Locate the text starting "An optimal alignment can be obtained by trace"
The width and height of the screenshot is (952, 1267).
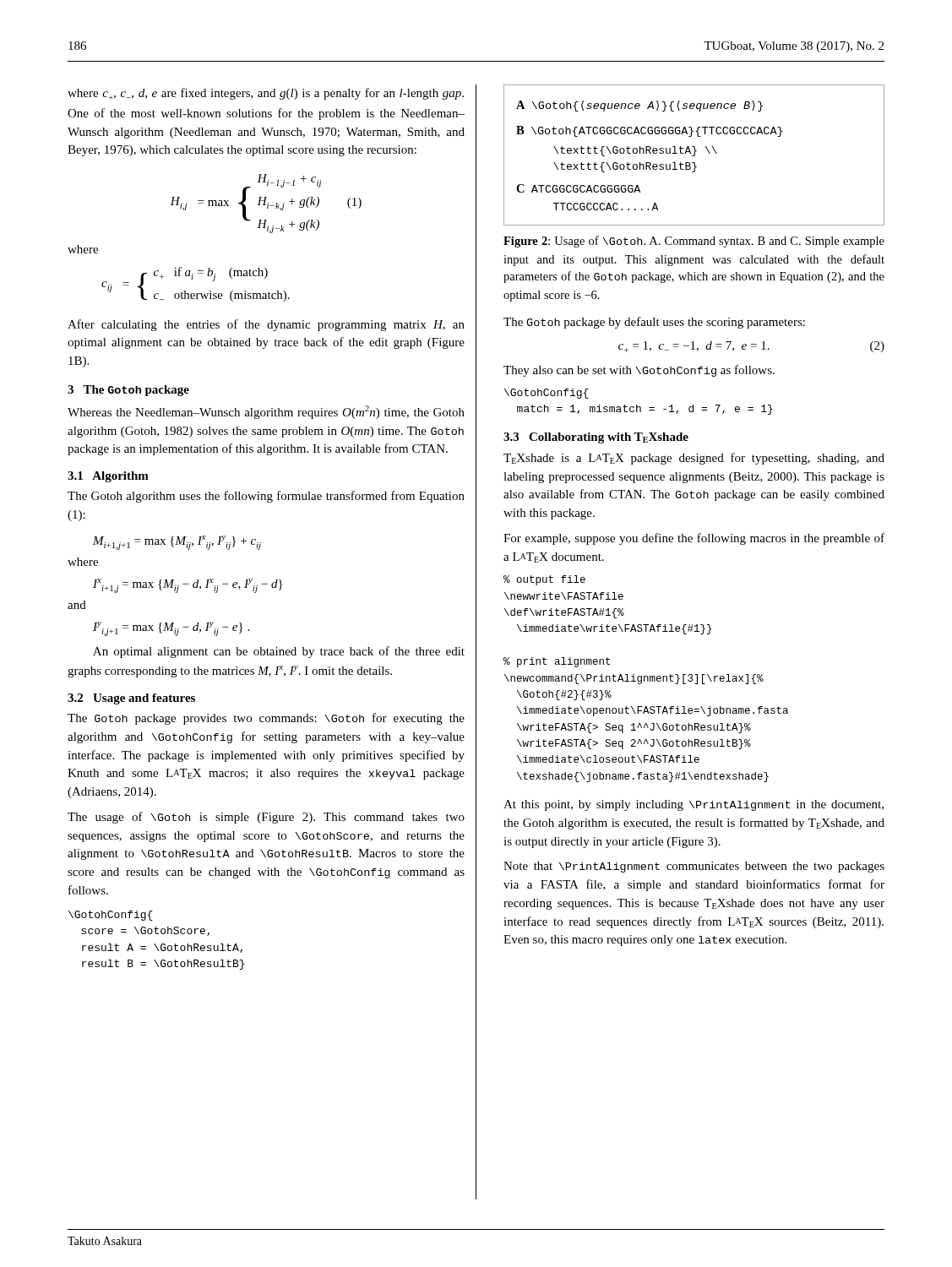pos(266,661)
